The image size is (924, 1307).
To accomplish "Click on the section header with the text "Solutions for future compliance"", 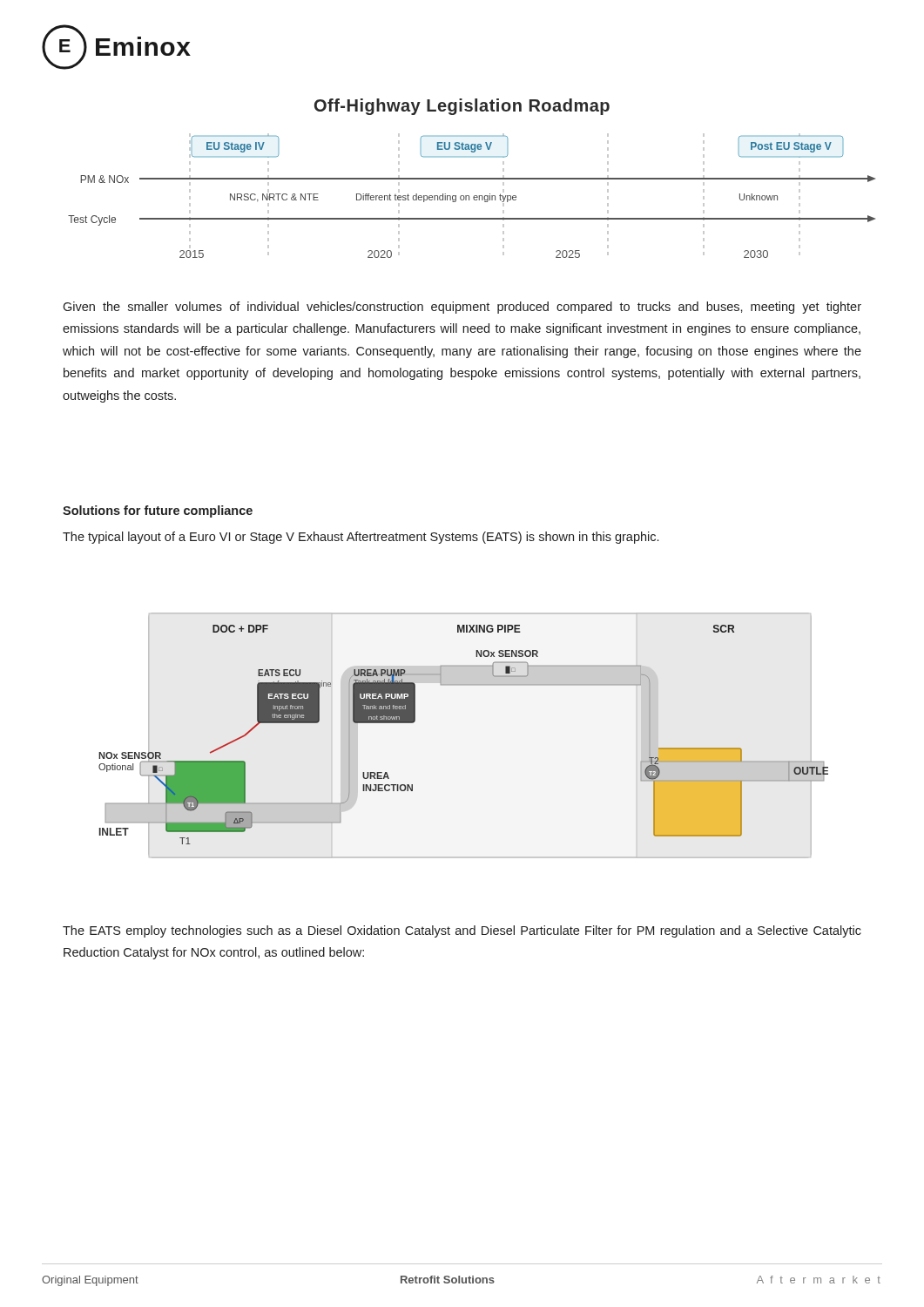I will click(158, 511).
